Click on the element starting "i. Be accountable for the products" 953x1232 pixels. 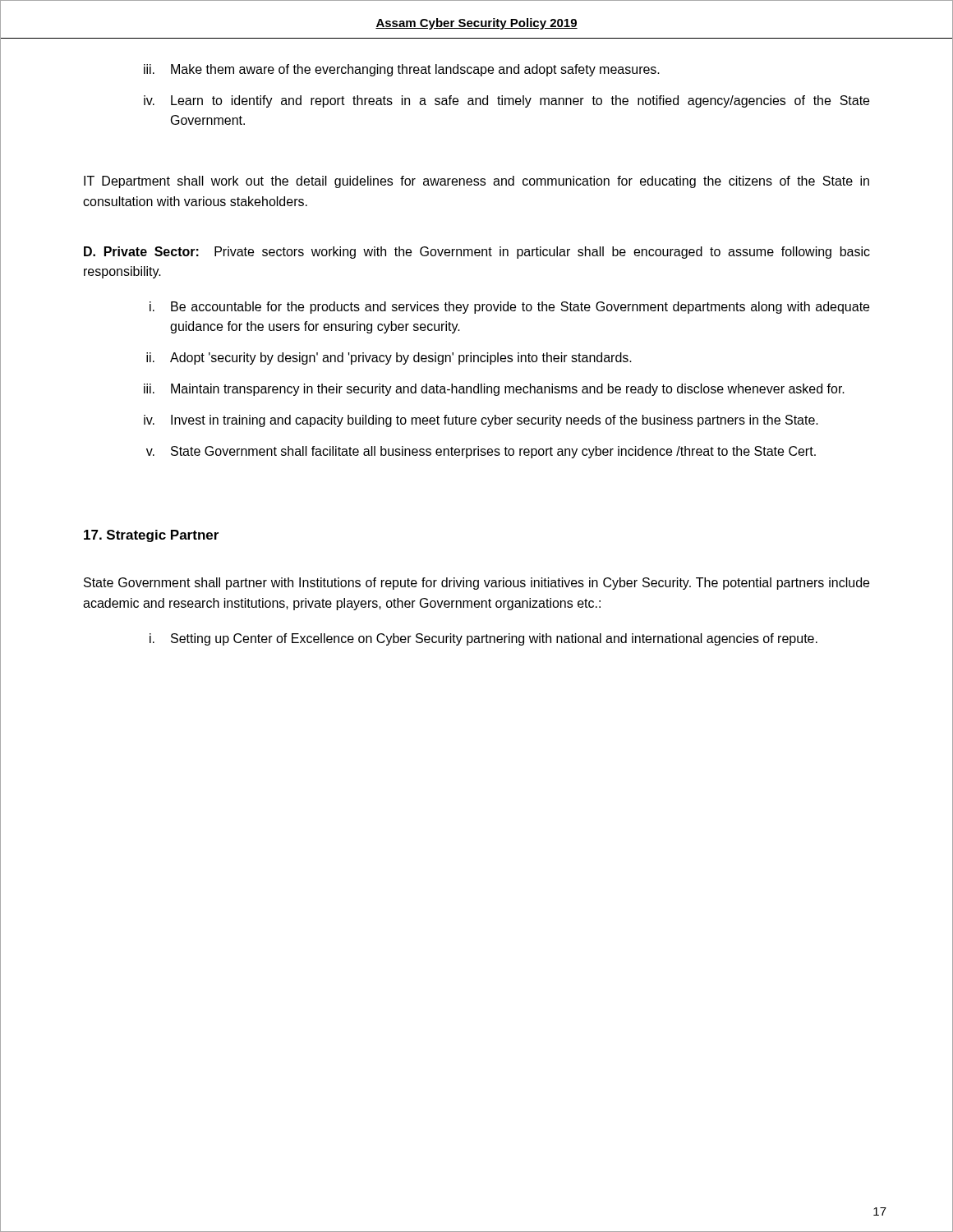click(493, 317)
